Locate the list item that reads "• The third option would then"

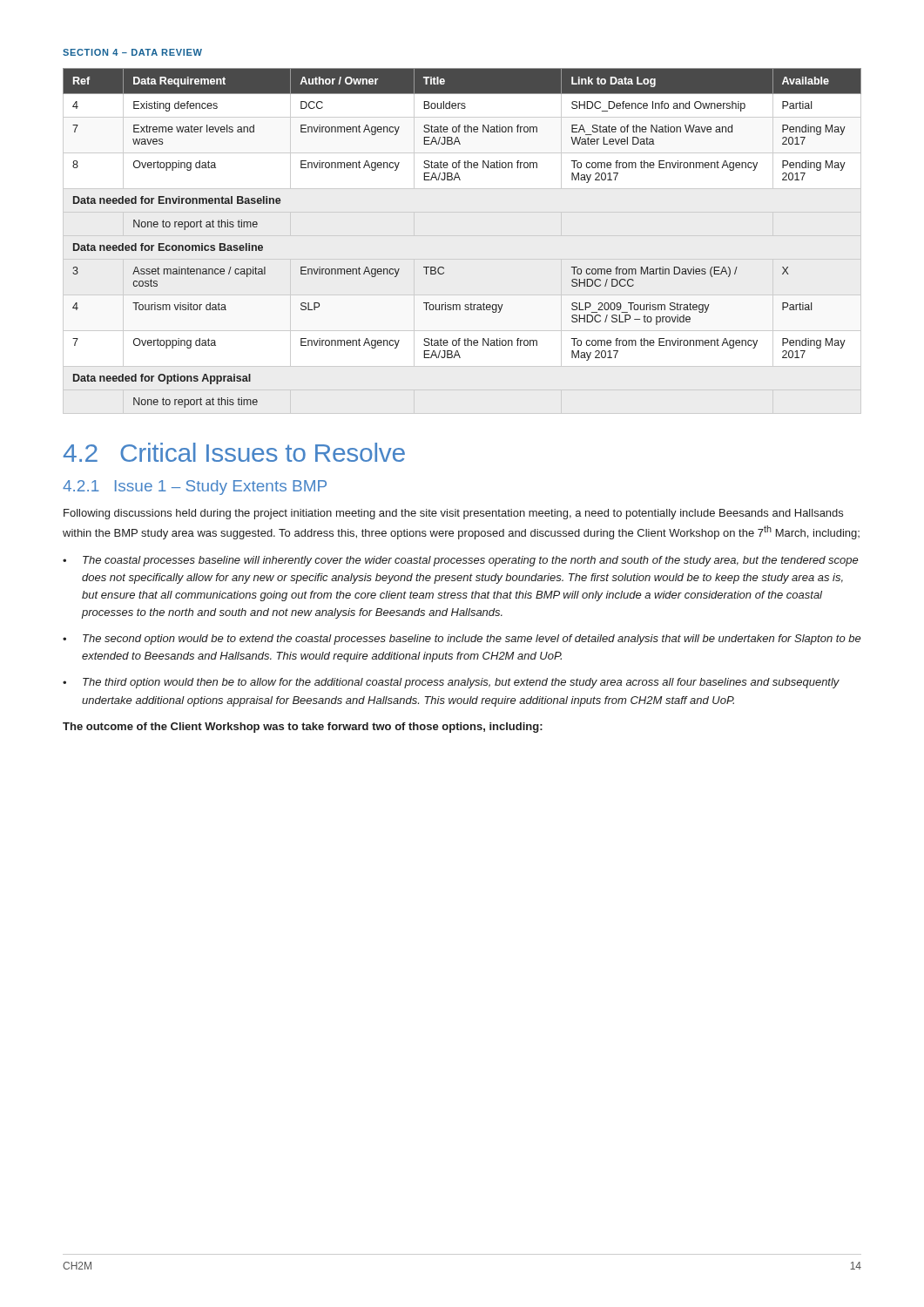pos(462,691)
